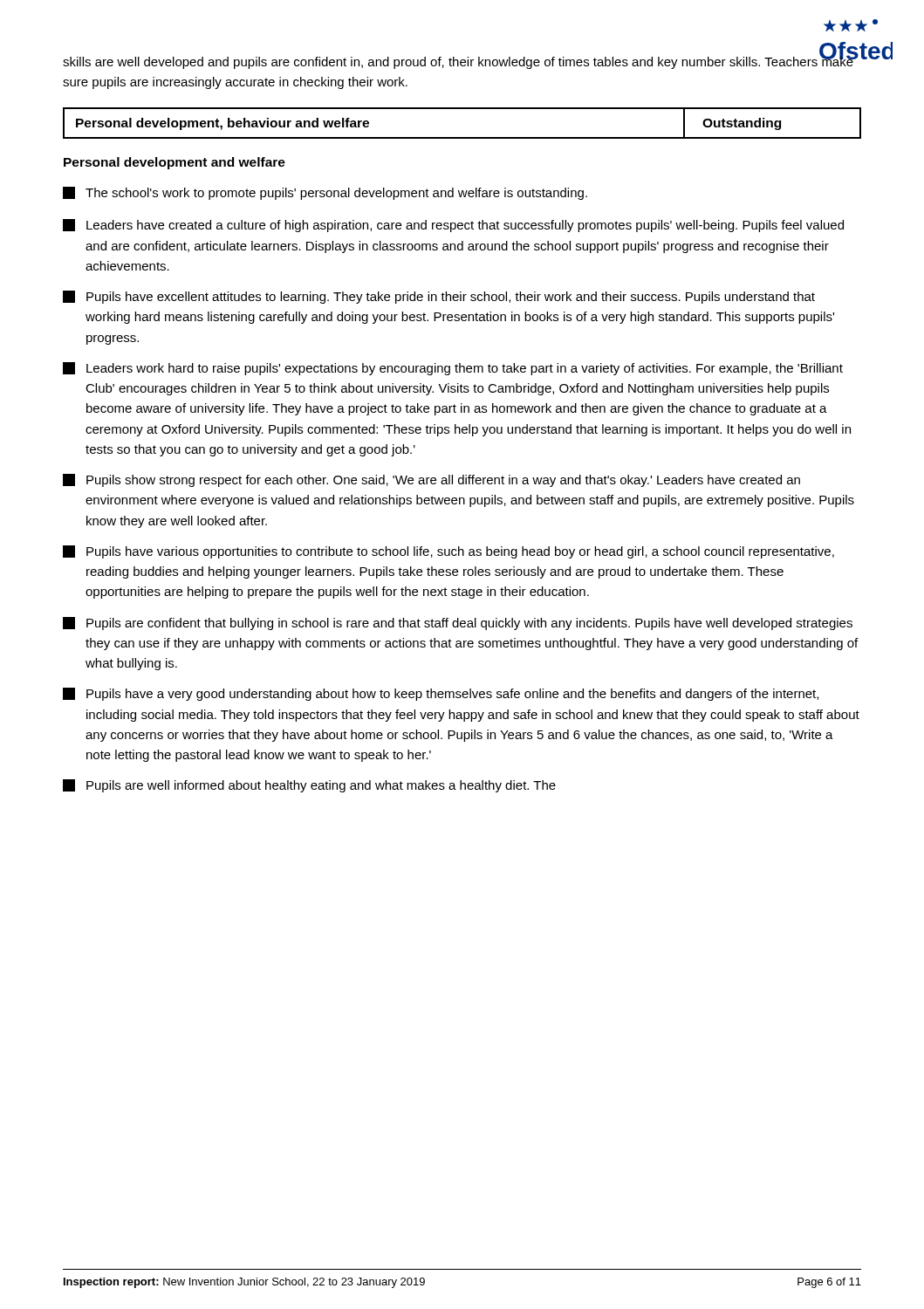Image resolution: width=924 pixels, height=1309 pixels.
Task: Locate the logo
Action: pyautogui.click(x=853, y=47)
